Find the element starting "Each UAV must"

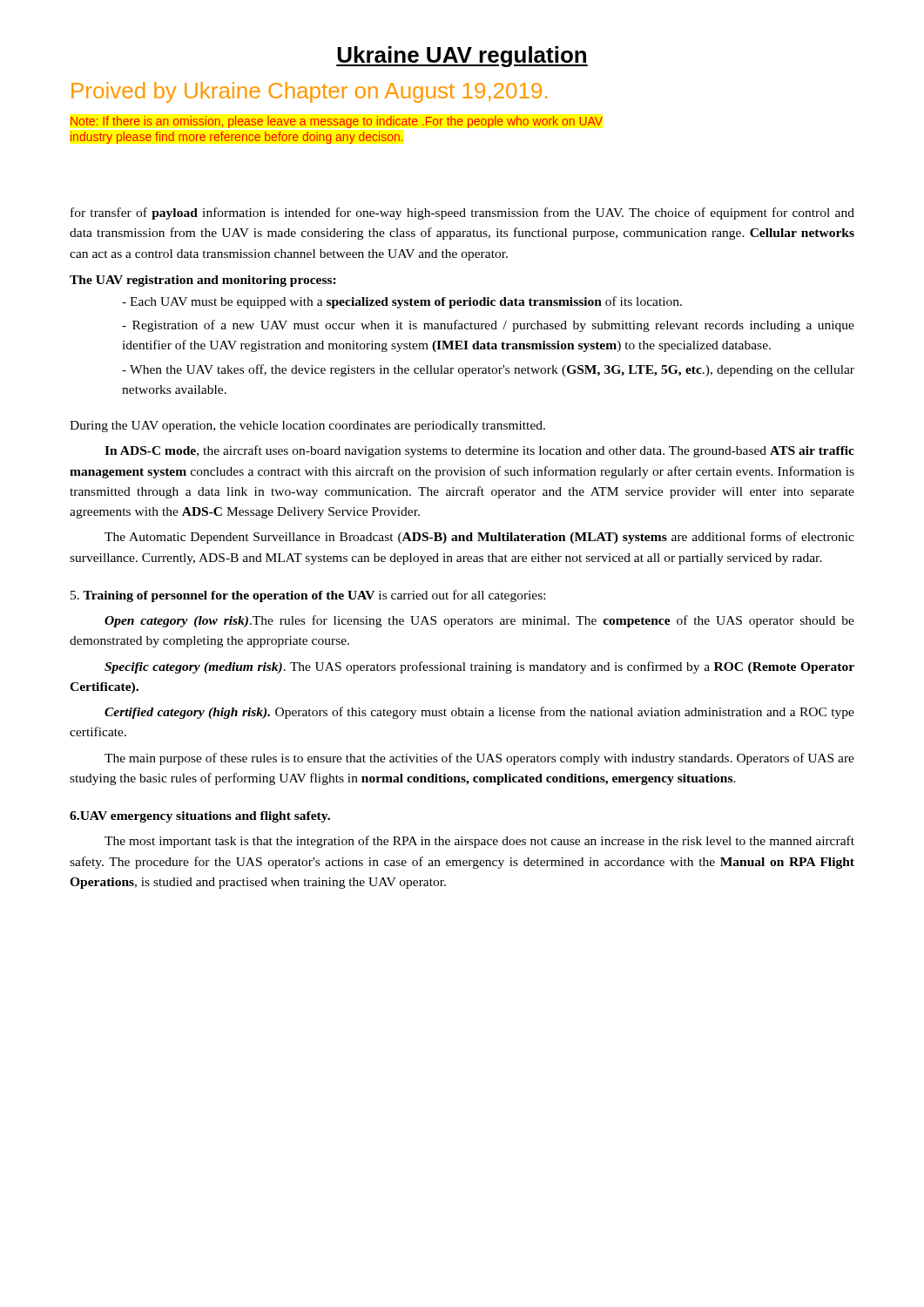[402, 301]
